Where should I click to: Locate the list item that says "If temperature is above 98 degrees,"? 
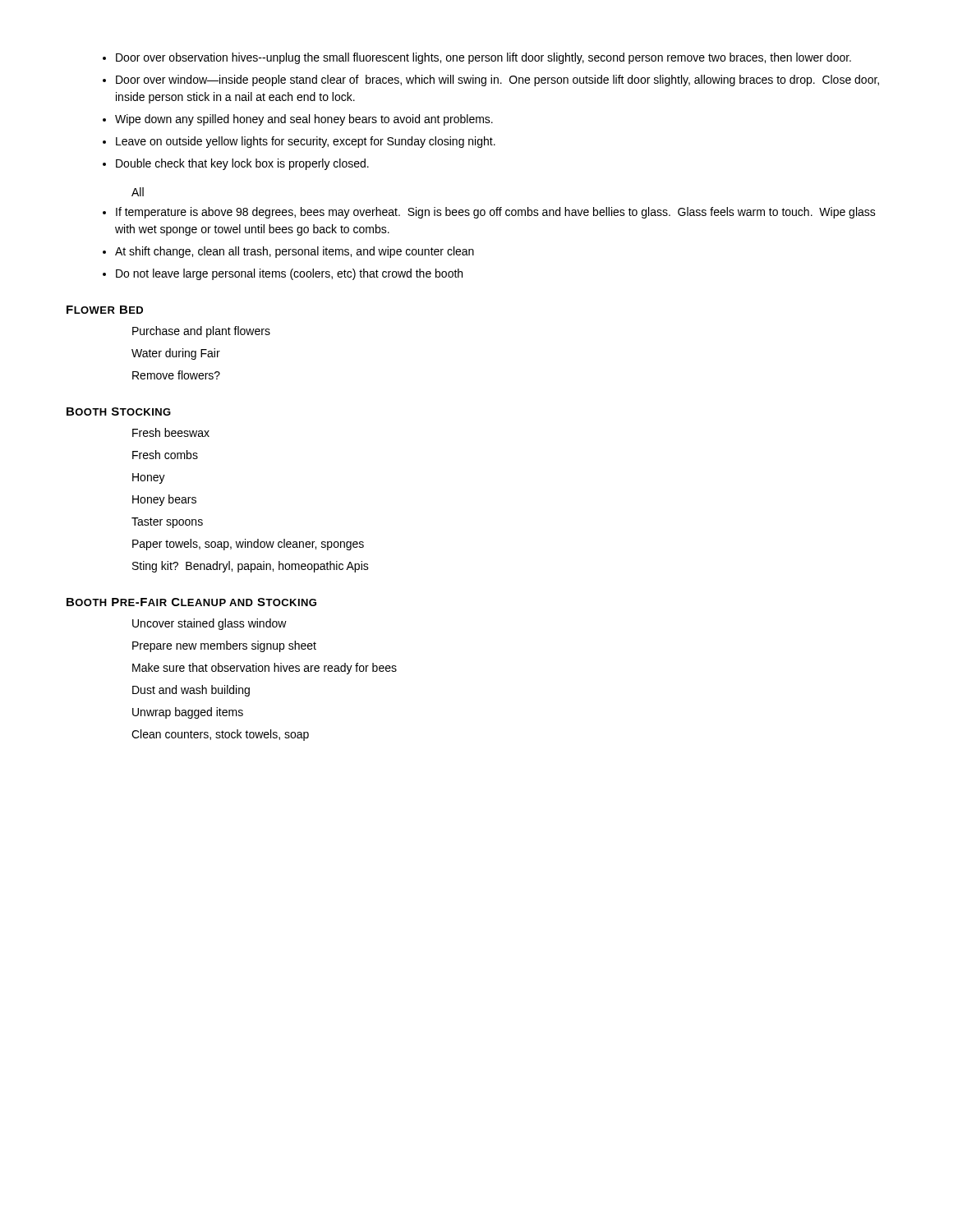pyautogui.click(x=495, y=221)
